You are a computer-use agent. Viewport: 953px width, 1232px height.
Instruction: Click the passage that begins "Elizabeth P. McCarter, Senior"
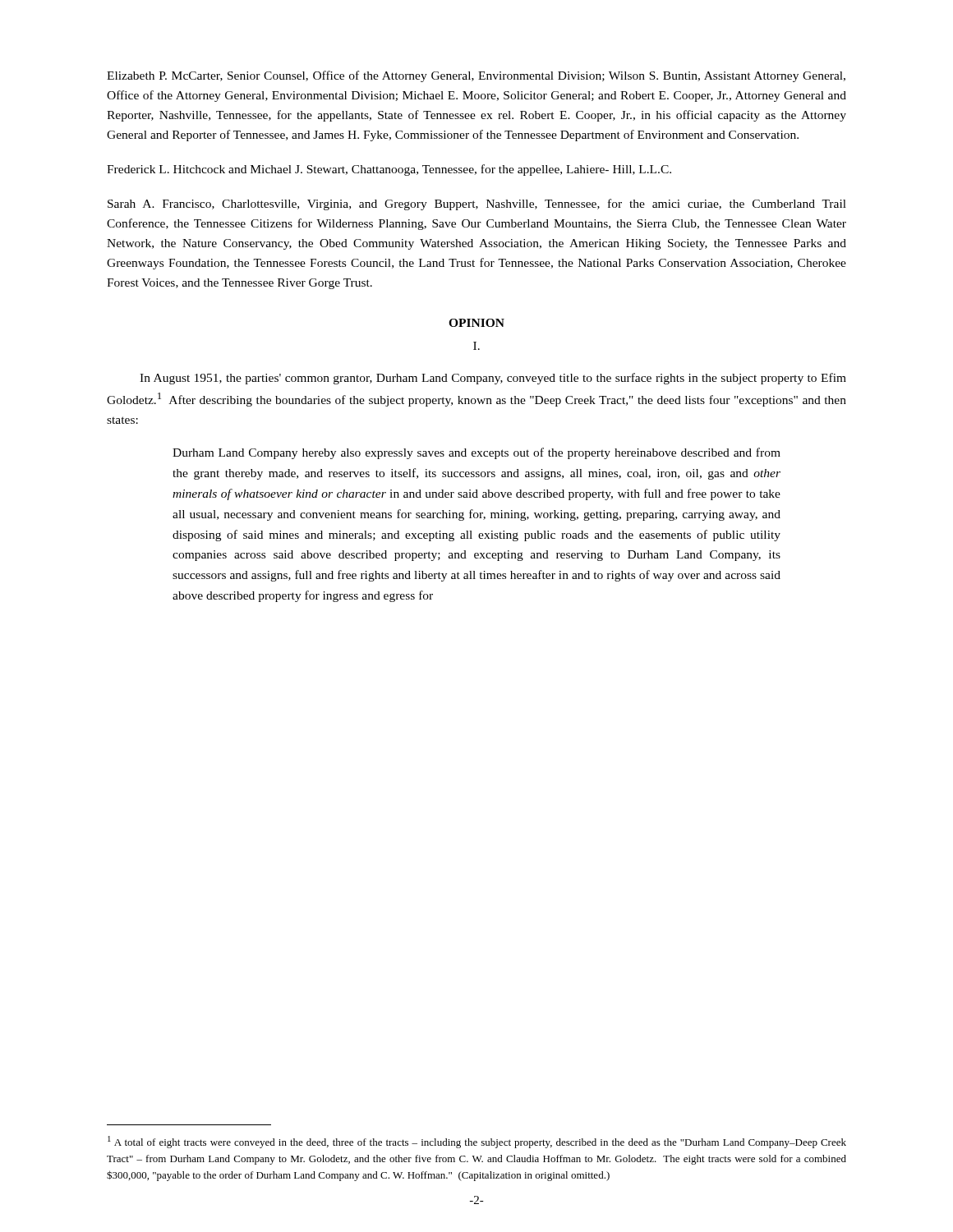click(x=476, y=105)
